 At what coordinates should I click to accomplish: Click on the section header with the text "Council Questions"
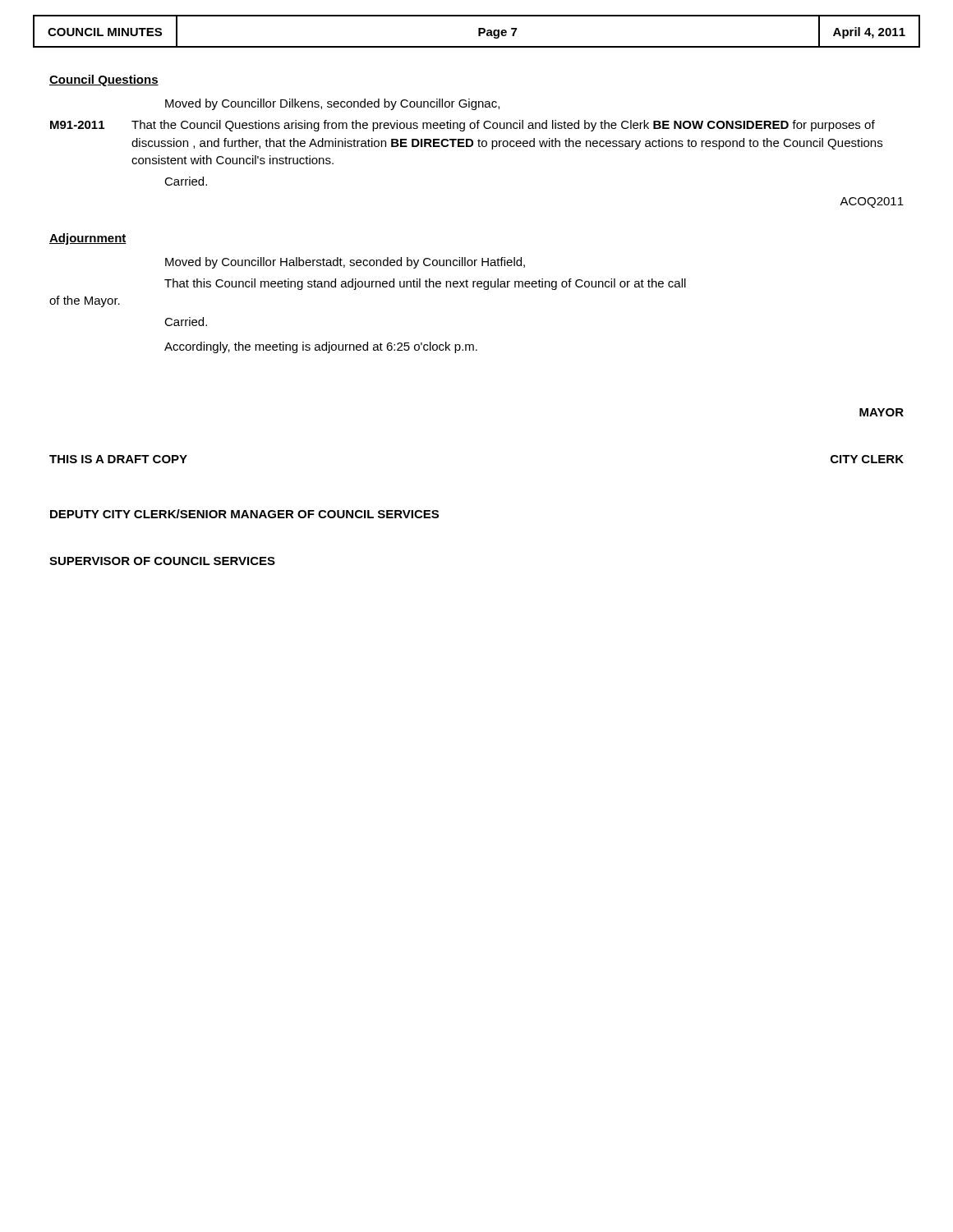104,79
